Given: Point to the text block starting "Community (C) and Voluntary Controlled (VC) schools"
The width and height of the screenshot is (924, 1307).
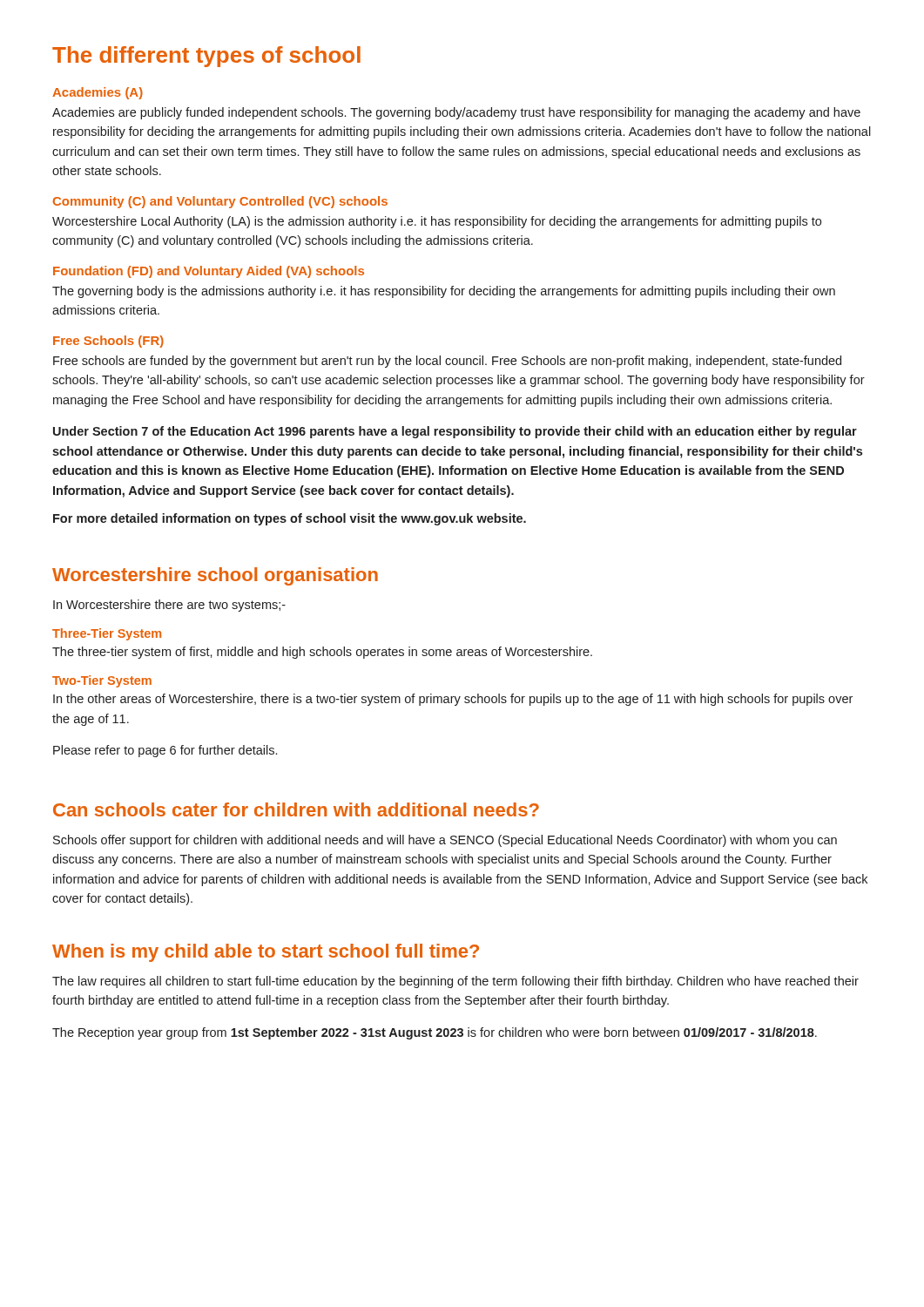Looking at the screenshot, I should pos(220,202).
